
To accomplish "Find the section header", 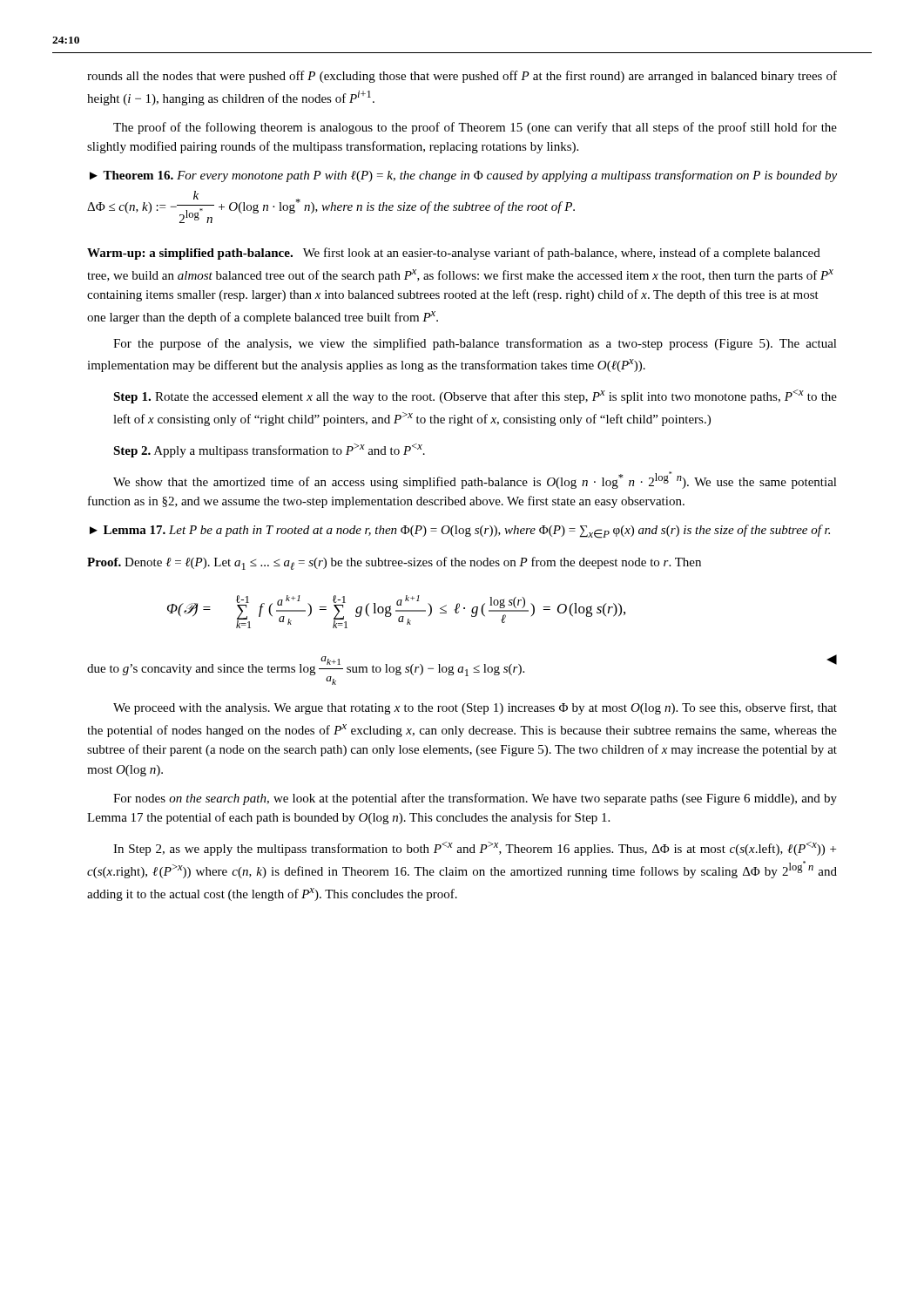I will (x=460, y=285).
